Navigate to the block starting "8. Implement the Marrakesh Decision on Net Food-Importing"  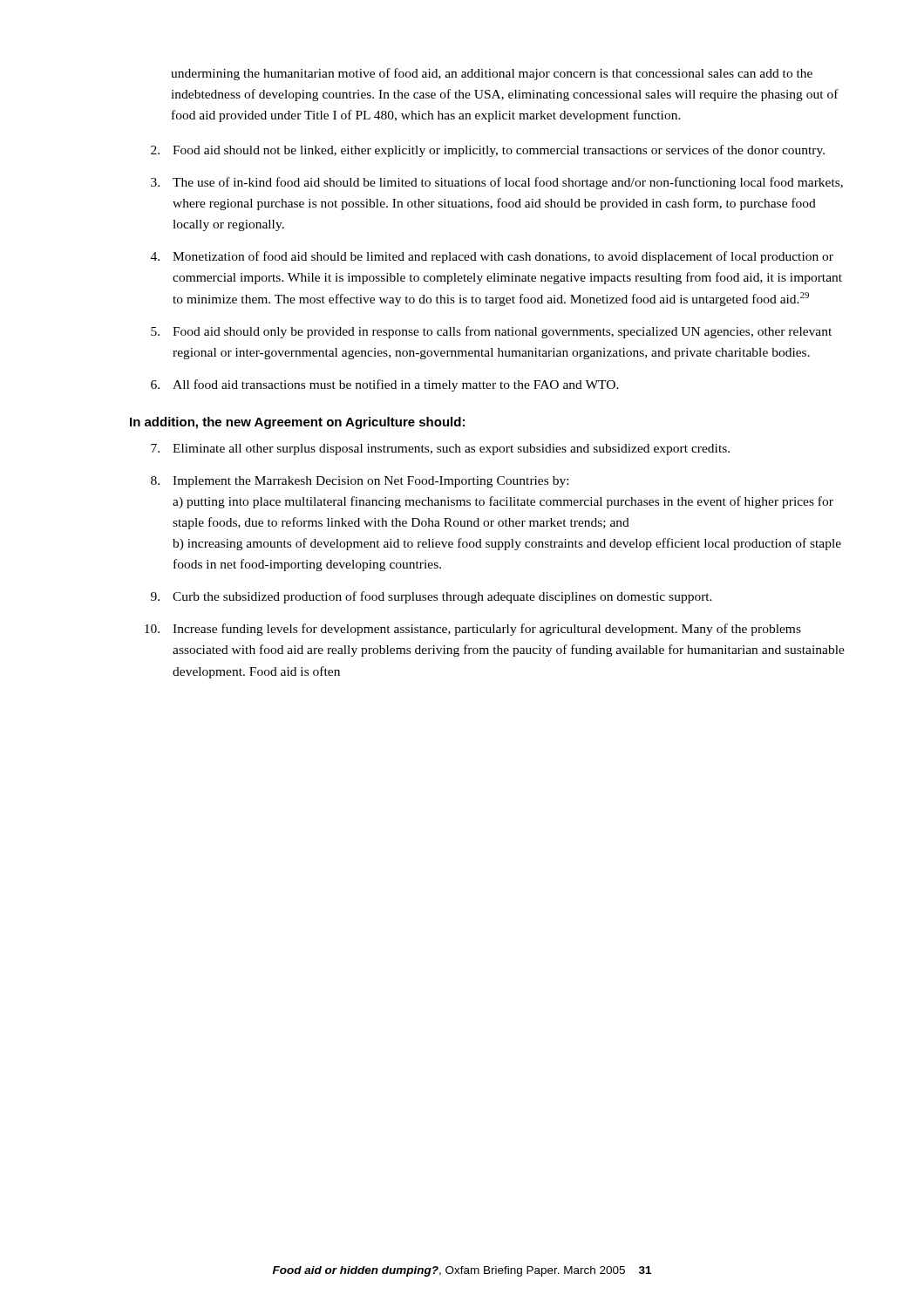[x=487, y=523]
